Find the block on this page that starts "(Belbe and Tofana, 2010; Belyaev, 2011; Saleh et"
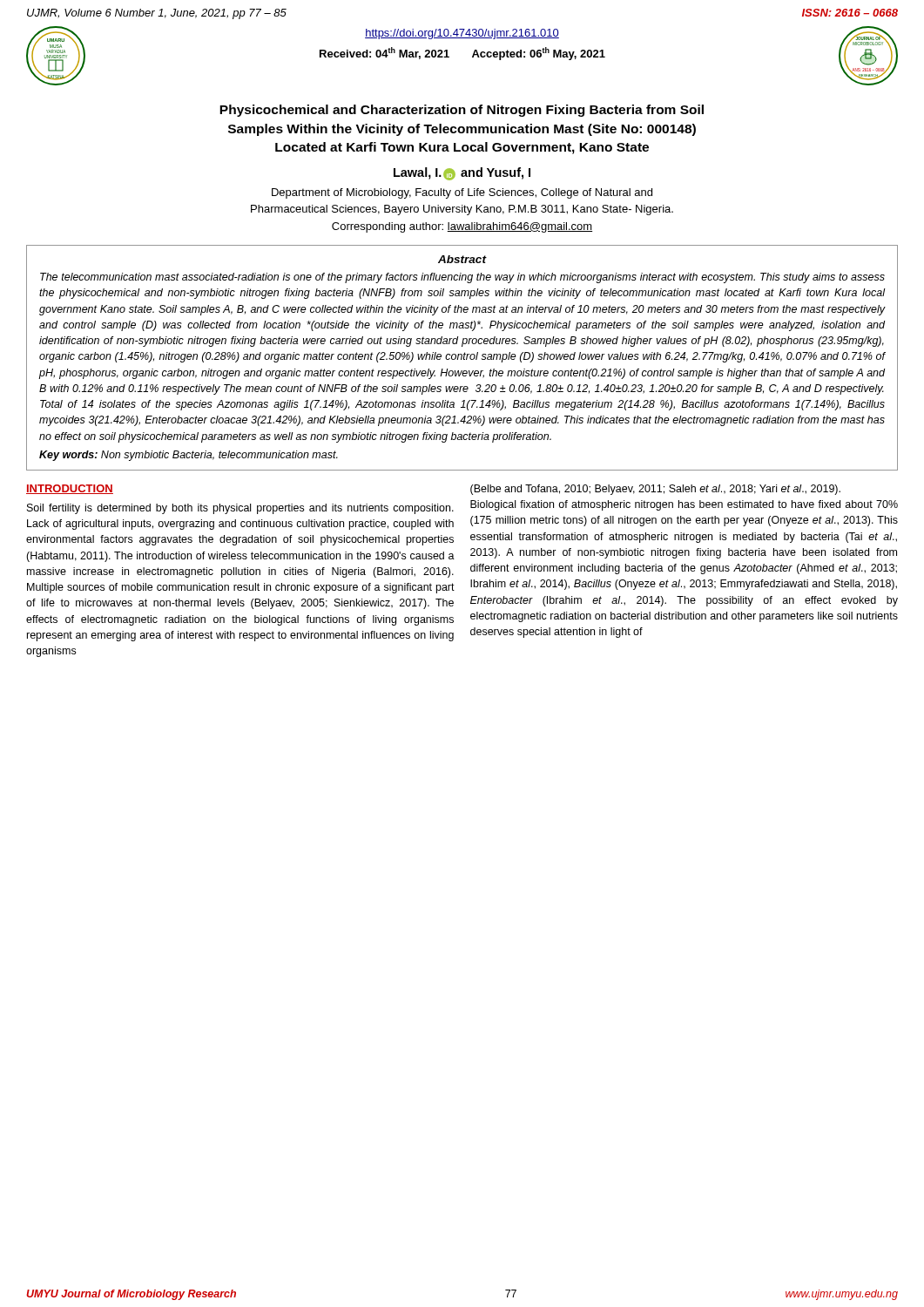Image resolution: width=924 pixels, height=1307 pixels. [x=684, y=560]
